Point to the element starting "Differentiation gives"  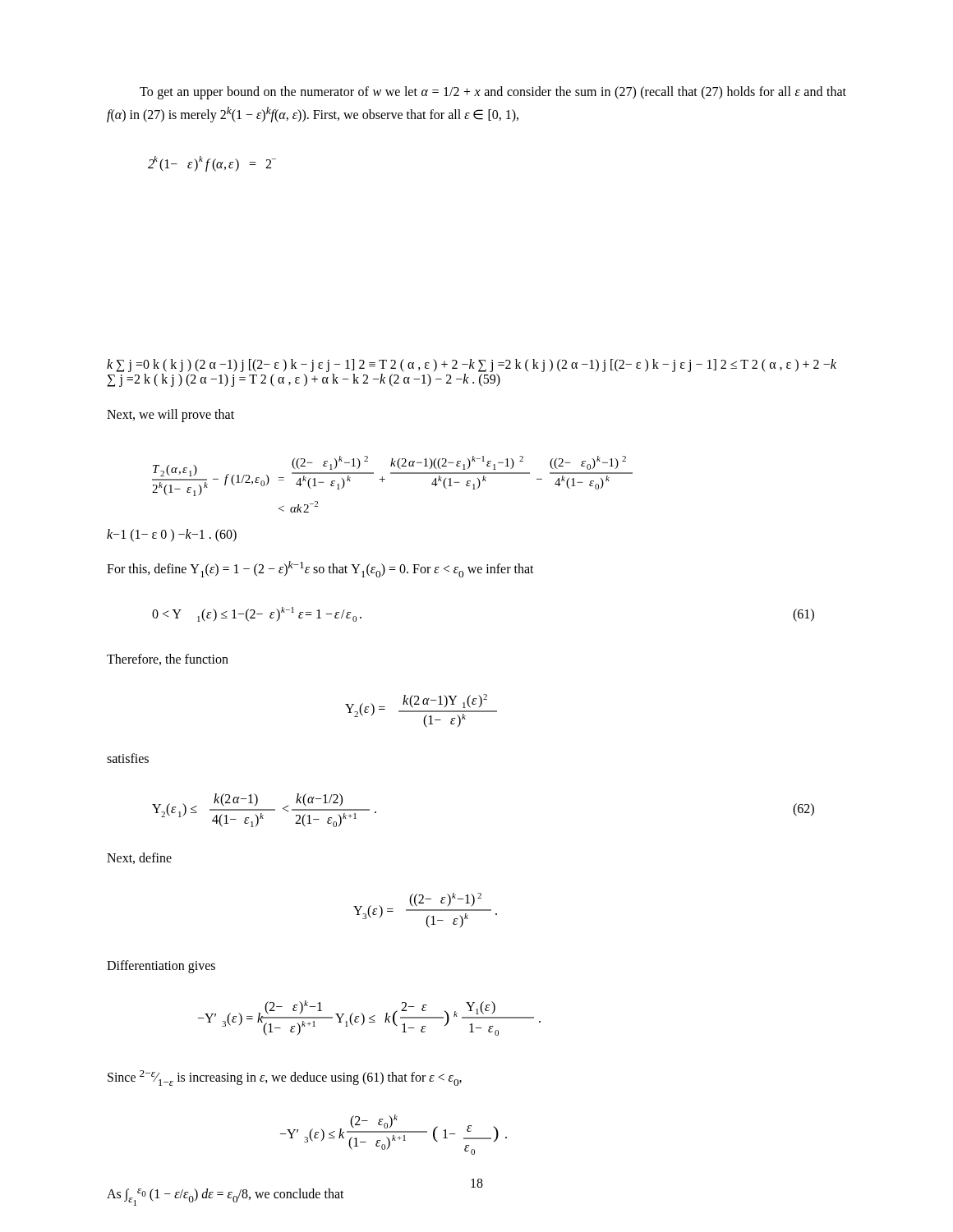pos(161,966)
